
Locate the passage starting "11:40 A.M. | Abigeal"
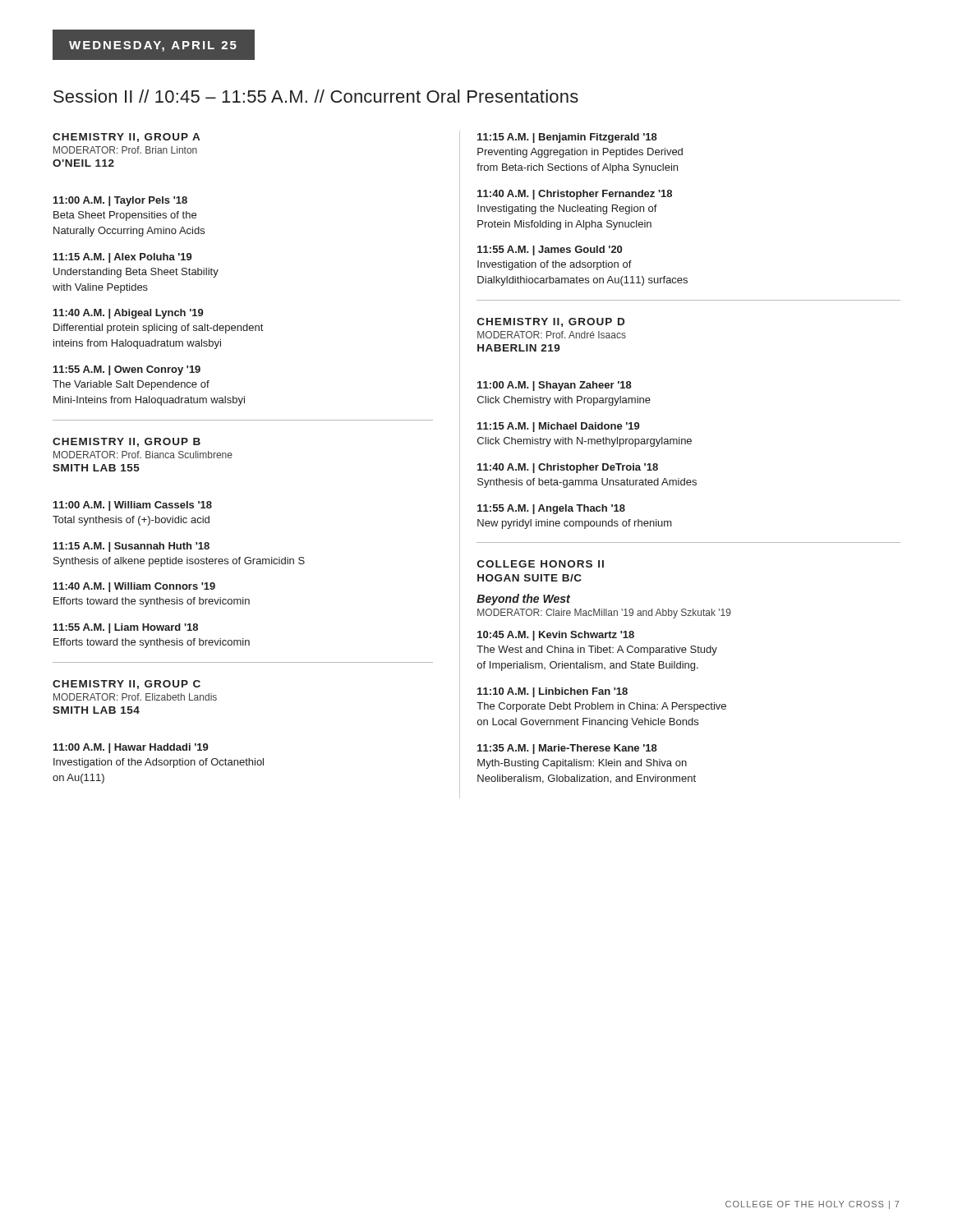pyautogui.click(x=243, y=329)
